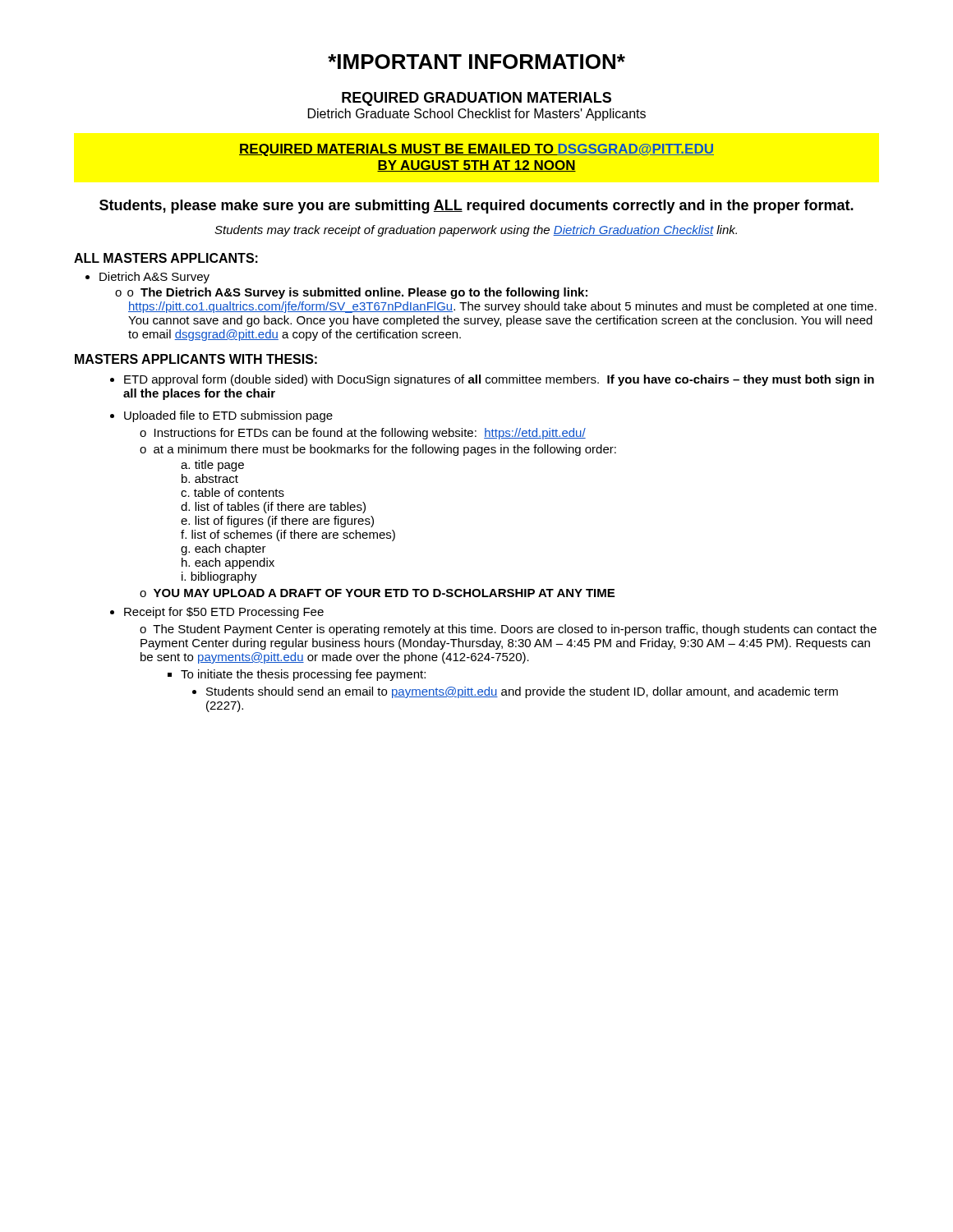Click the section header that begins "REQUIRED GRADUATION MATERIALS Dietrich Graduate School Checklist"
This screenshot has width=953, height=1232.
coord(476,106)
